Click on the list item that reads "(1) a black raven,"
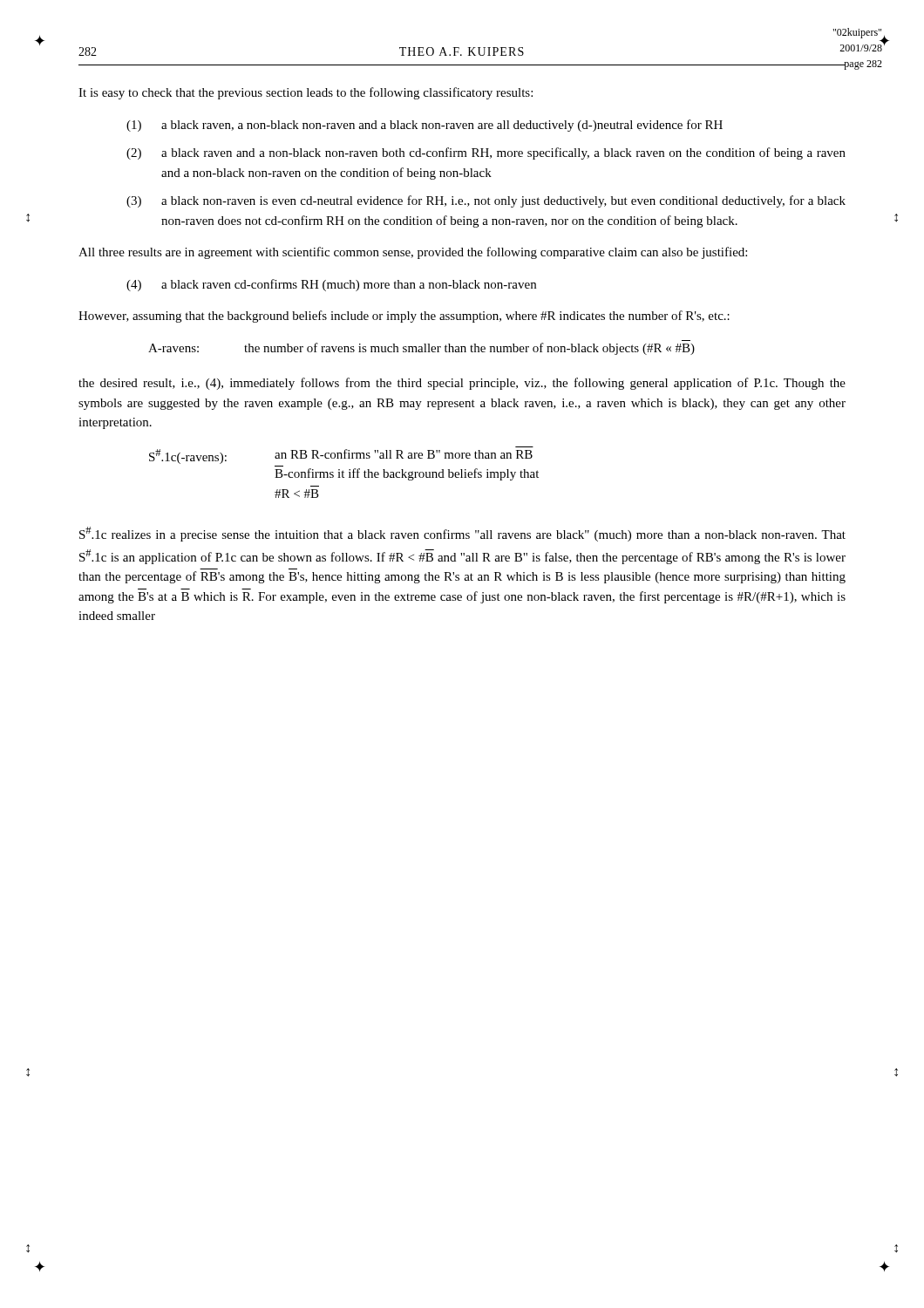 coord(486,125)
